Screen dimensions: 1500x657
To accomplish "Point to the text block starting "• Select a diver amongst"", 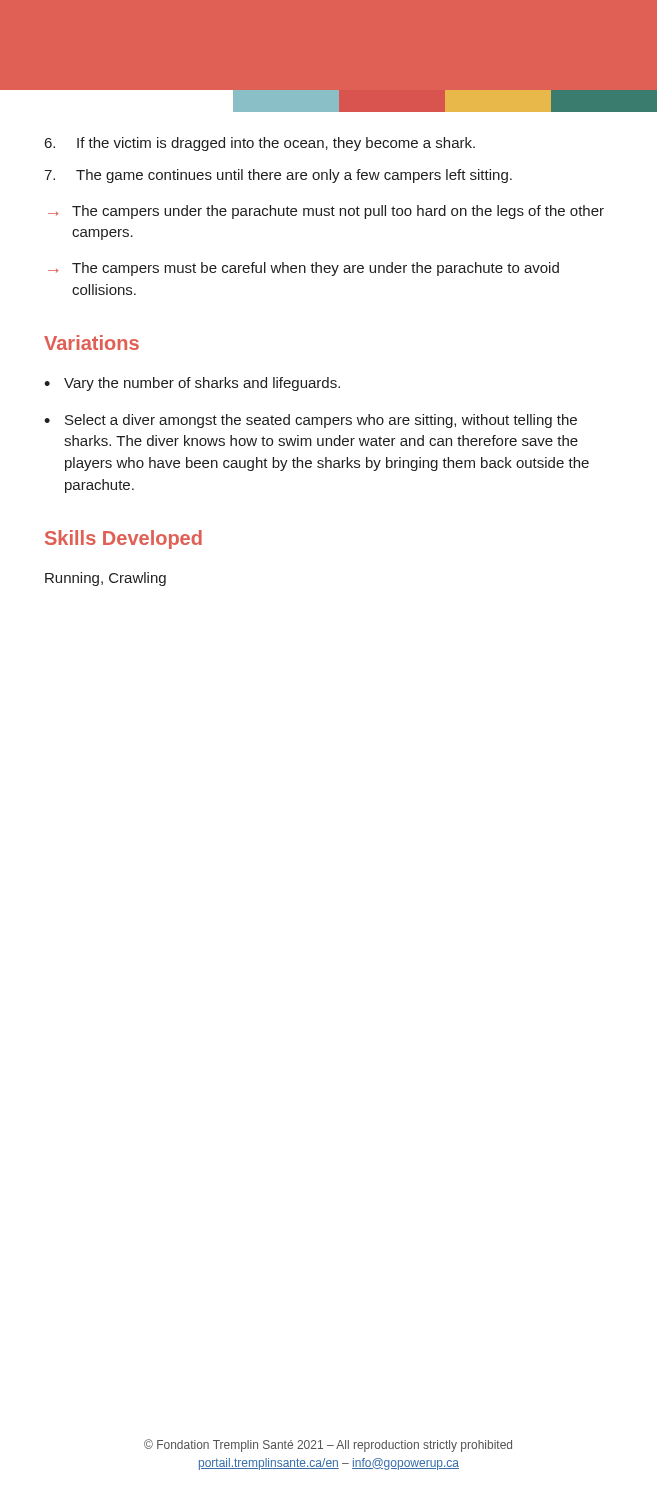I will click(329, 452).
